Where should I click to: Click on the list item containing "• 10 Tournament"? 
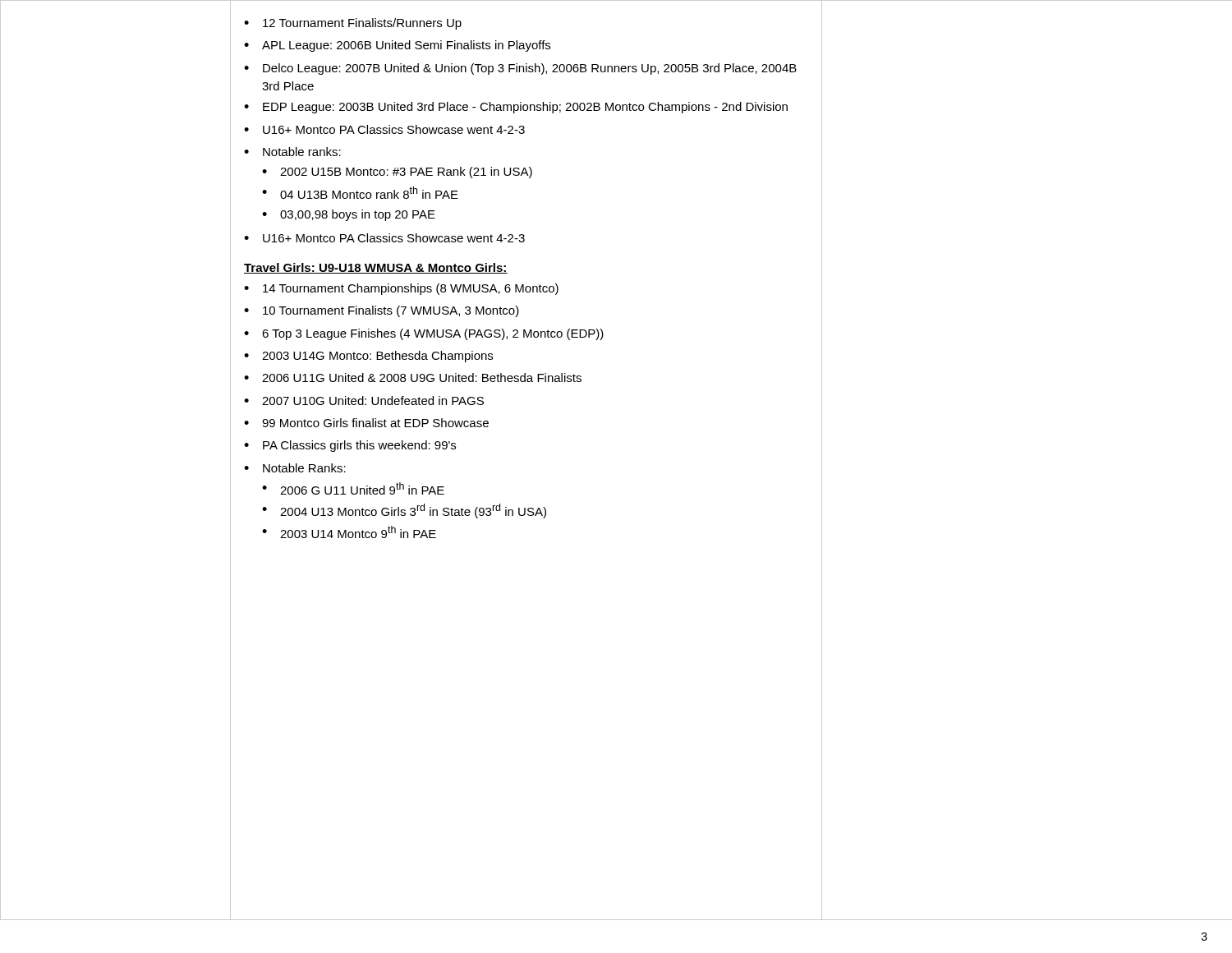(x=524, y=311)
